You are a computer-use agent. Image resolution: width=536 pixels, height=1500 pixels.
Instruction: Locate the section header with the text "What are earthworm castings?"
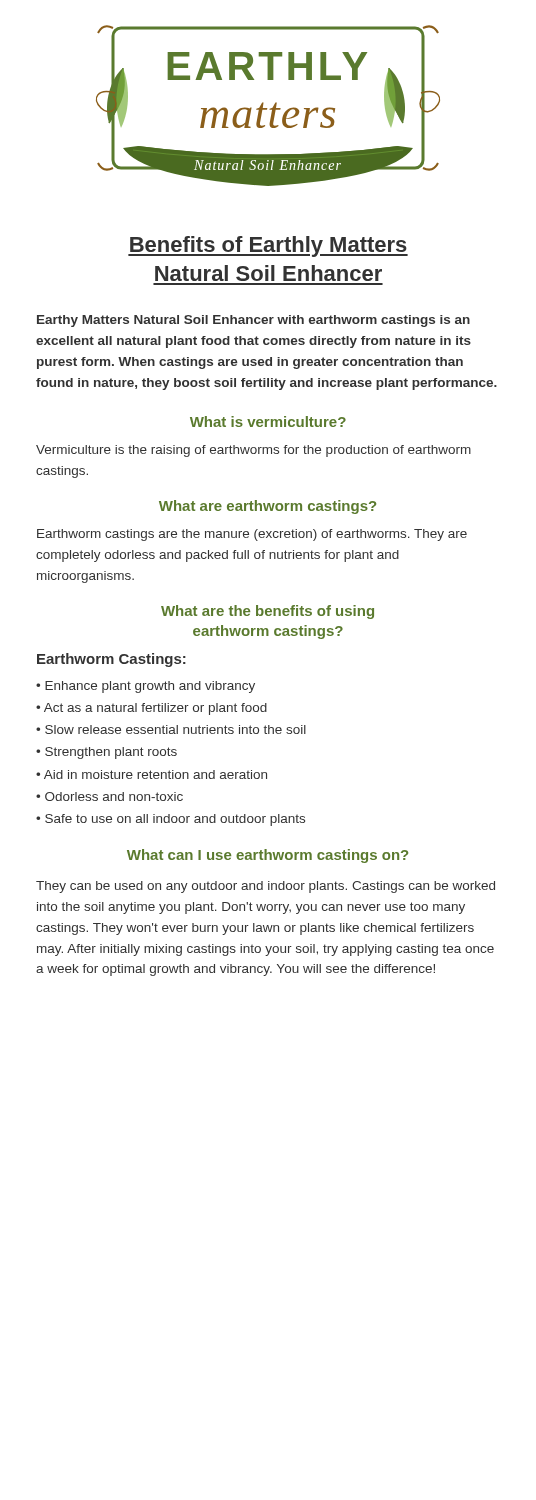(x=268, y=505)
